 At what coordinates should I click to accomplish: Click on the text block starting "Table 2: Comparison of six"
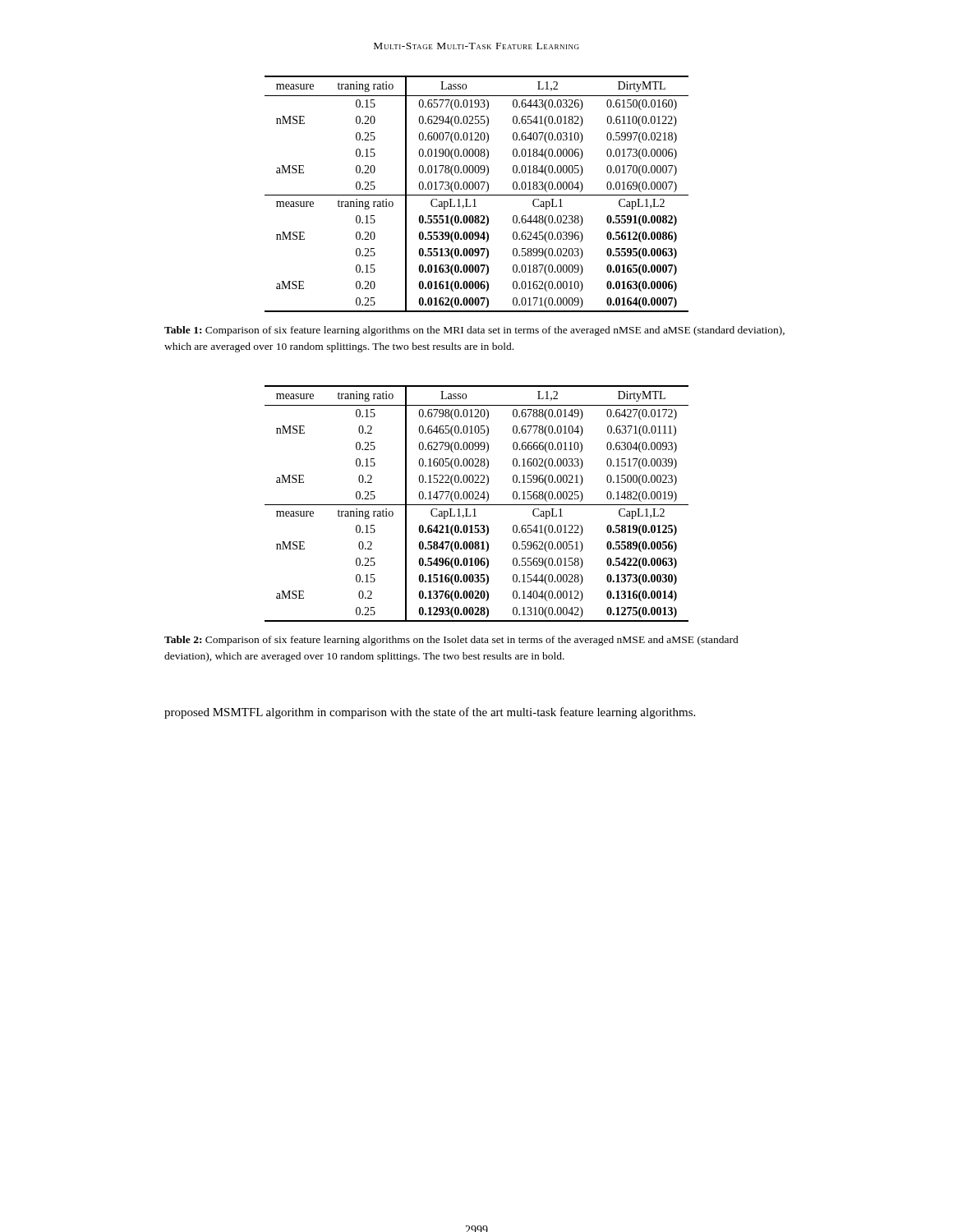(x=476, y=648)
